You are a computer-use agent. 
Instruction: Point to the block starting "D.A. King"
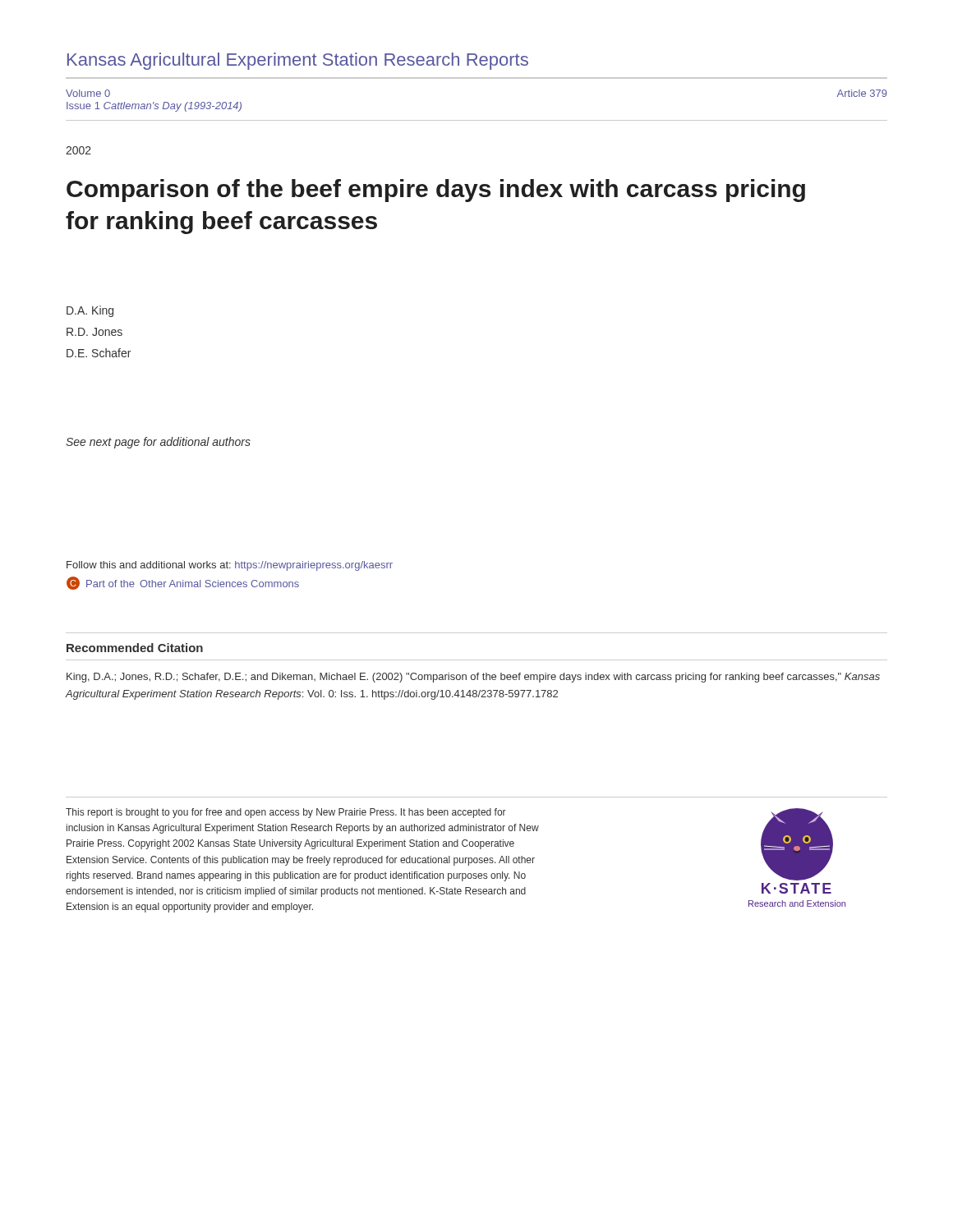pyautogui.click(x=90, y=310)
